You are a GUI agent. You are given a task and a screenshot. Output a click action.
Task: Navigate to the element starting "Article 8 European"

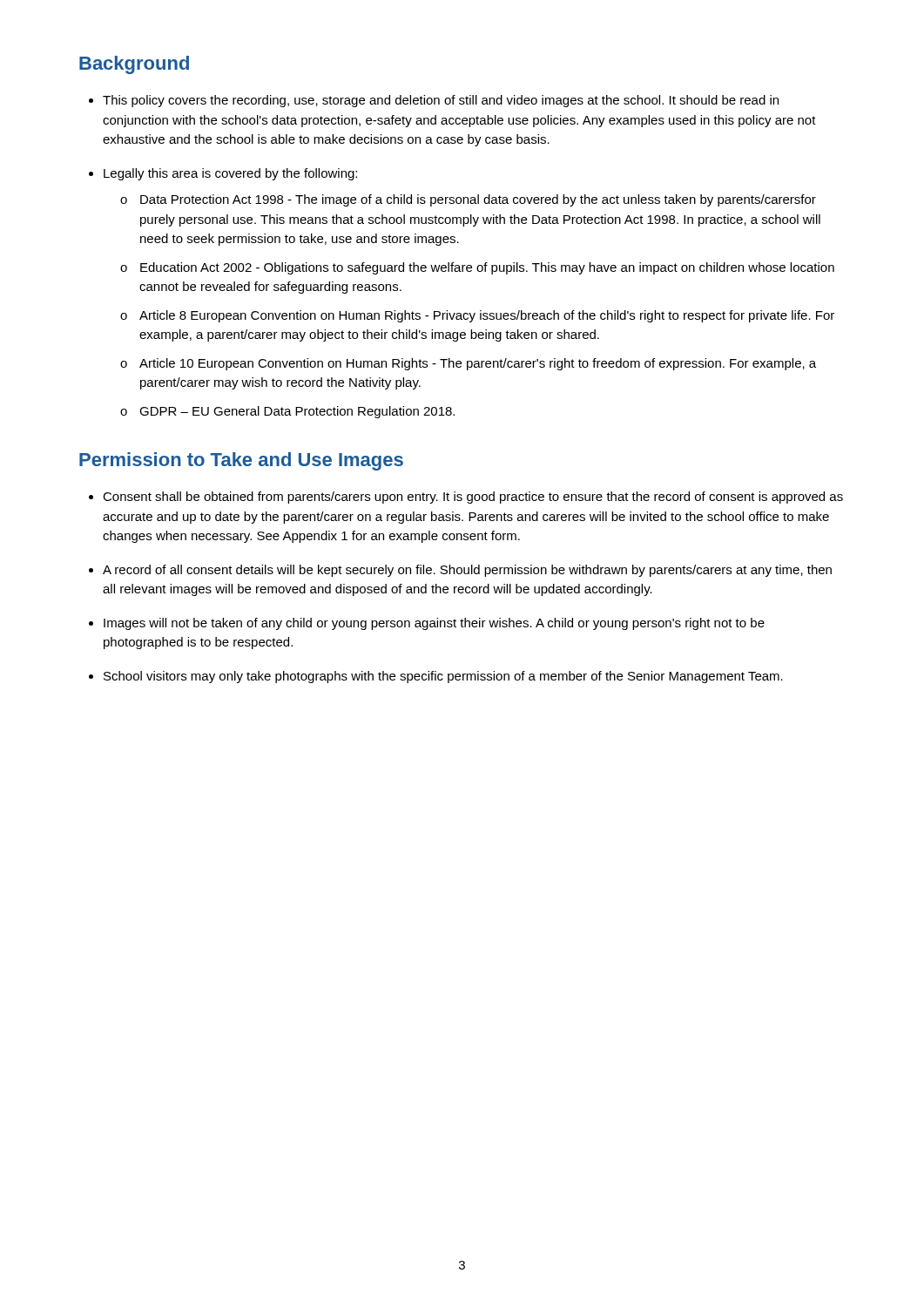(487, 324)
